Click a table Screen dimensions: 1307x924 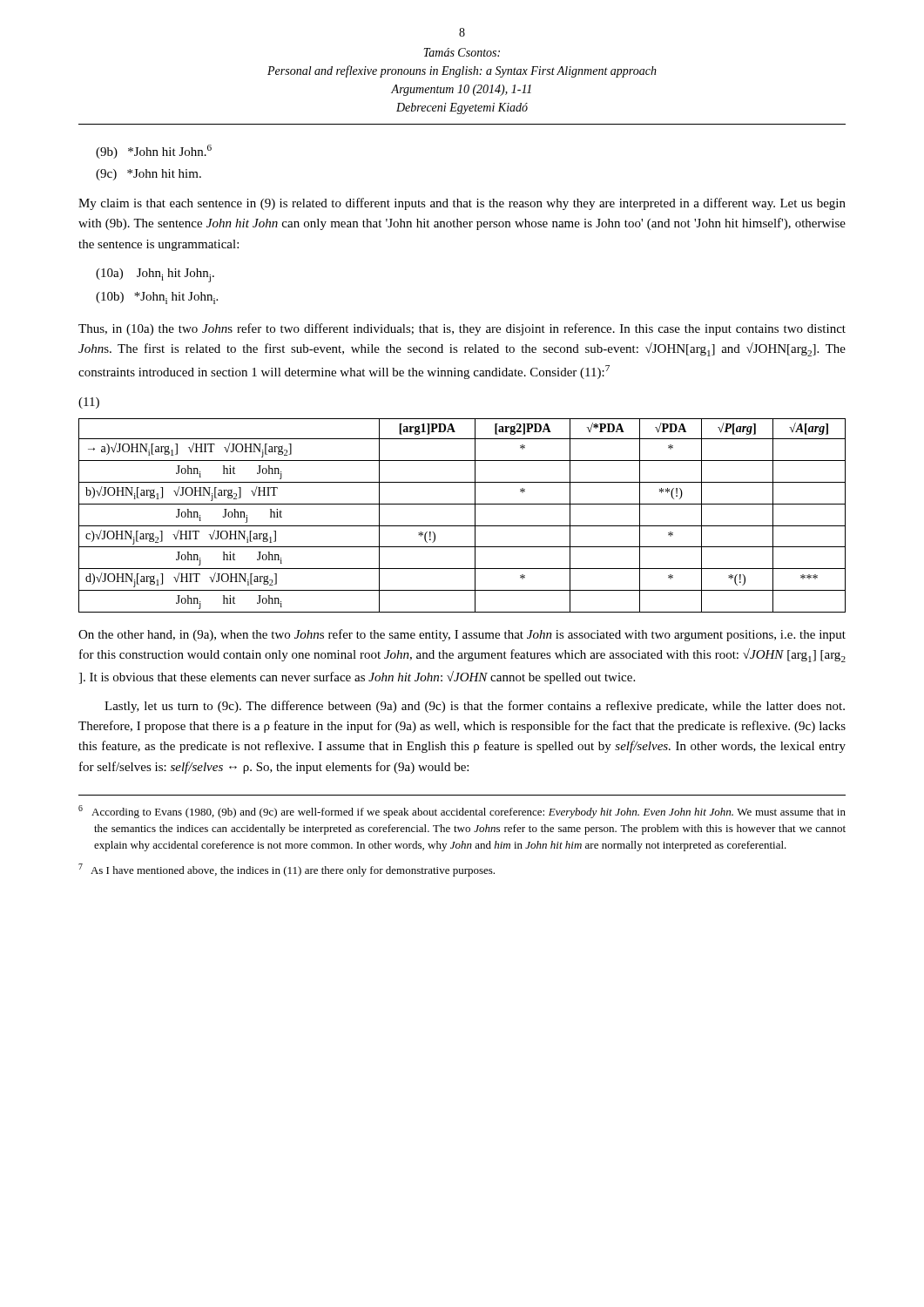(462, 515)
